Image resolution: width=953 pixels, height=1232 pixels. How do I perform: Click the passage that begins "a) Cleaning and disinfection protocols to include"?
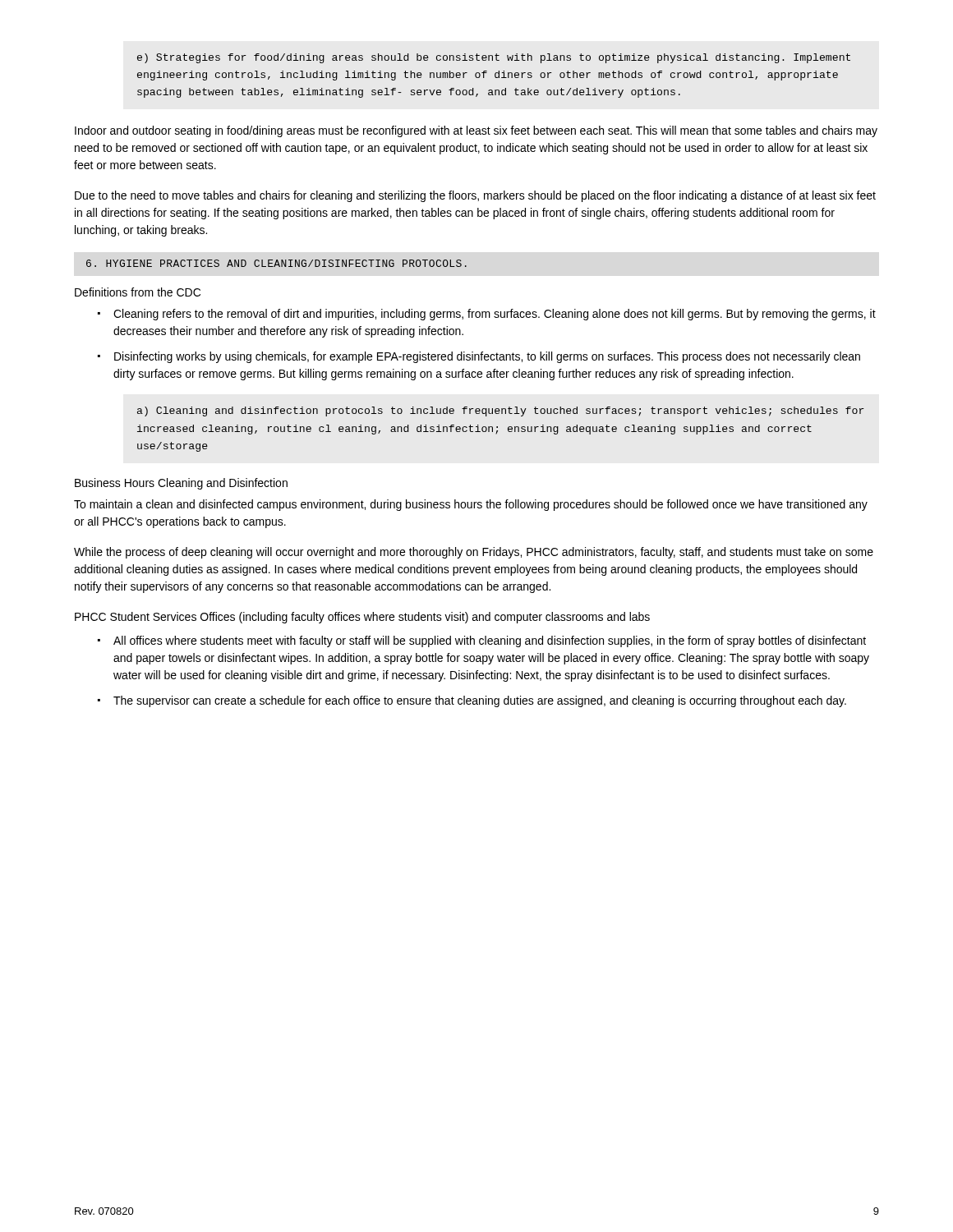click(x=501, y=429)
